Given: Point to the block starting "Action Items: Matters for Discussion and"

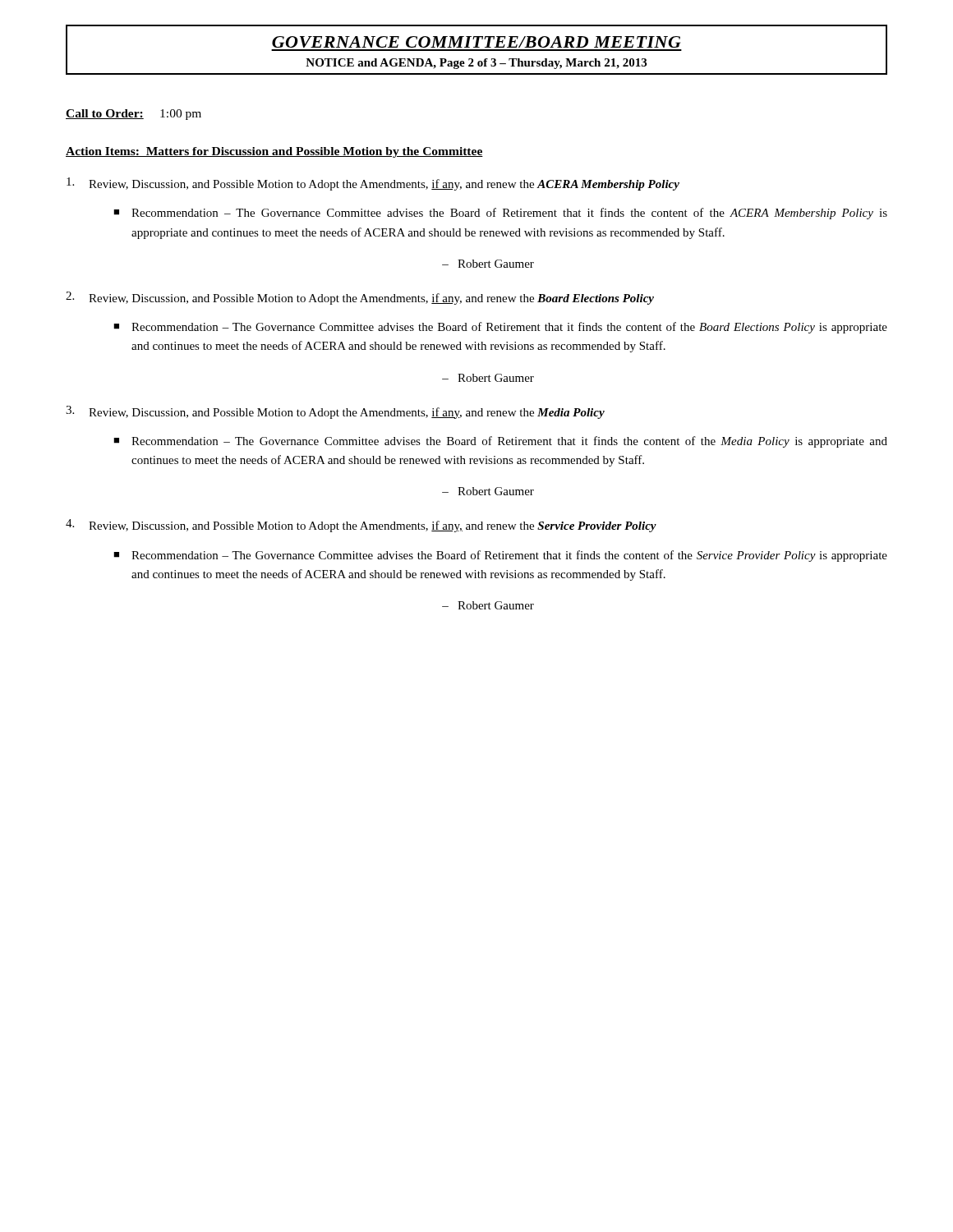Looking at the screenshot, I should click(274, 151).
